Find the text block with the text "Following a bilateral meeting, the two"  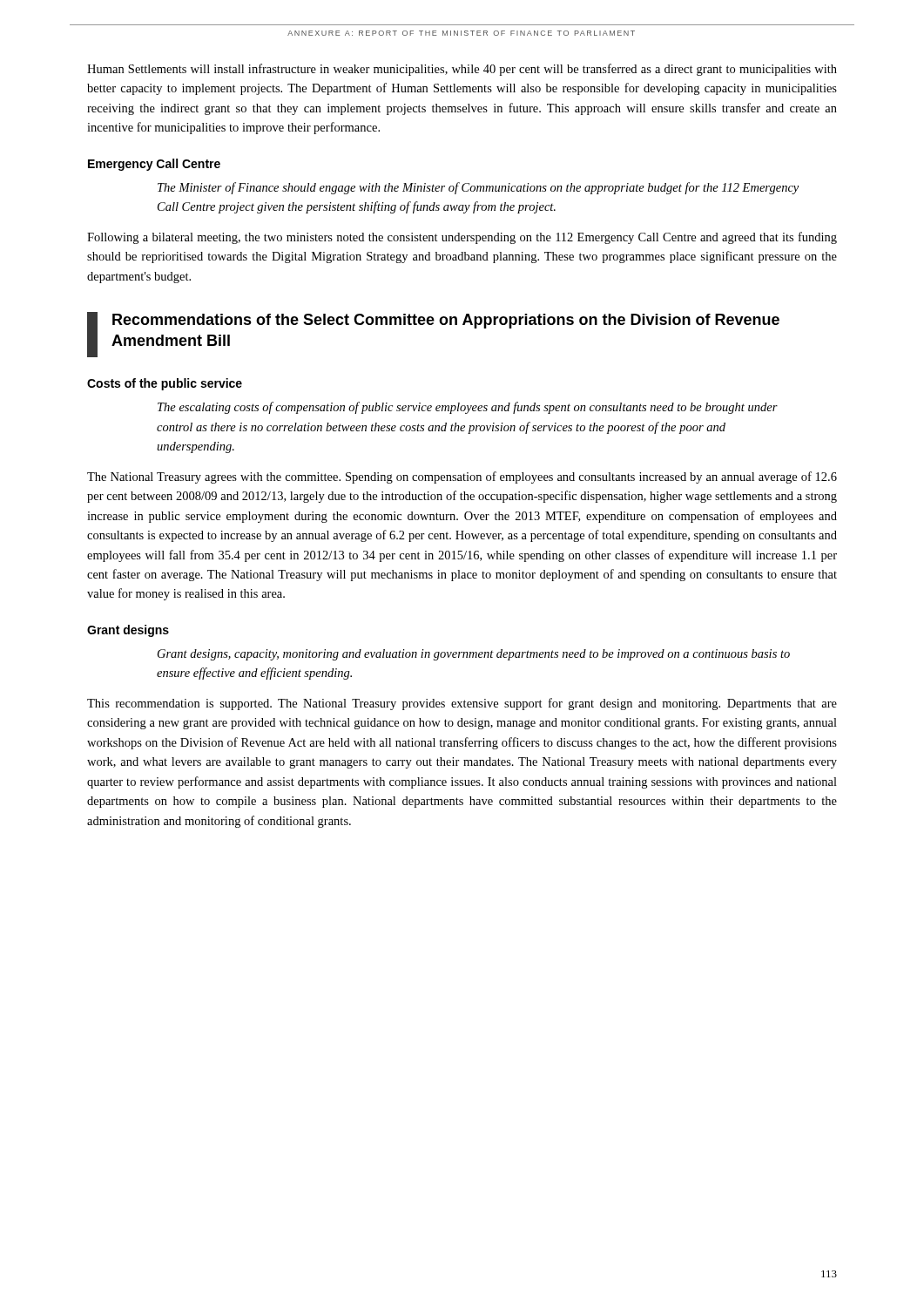click(462, 256)
